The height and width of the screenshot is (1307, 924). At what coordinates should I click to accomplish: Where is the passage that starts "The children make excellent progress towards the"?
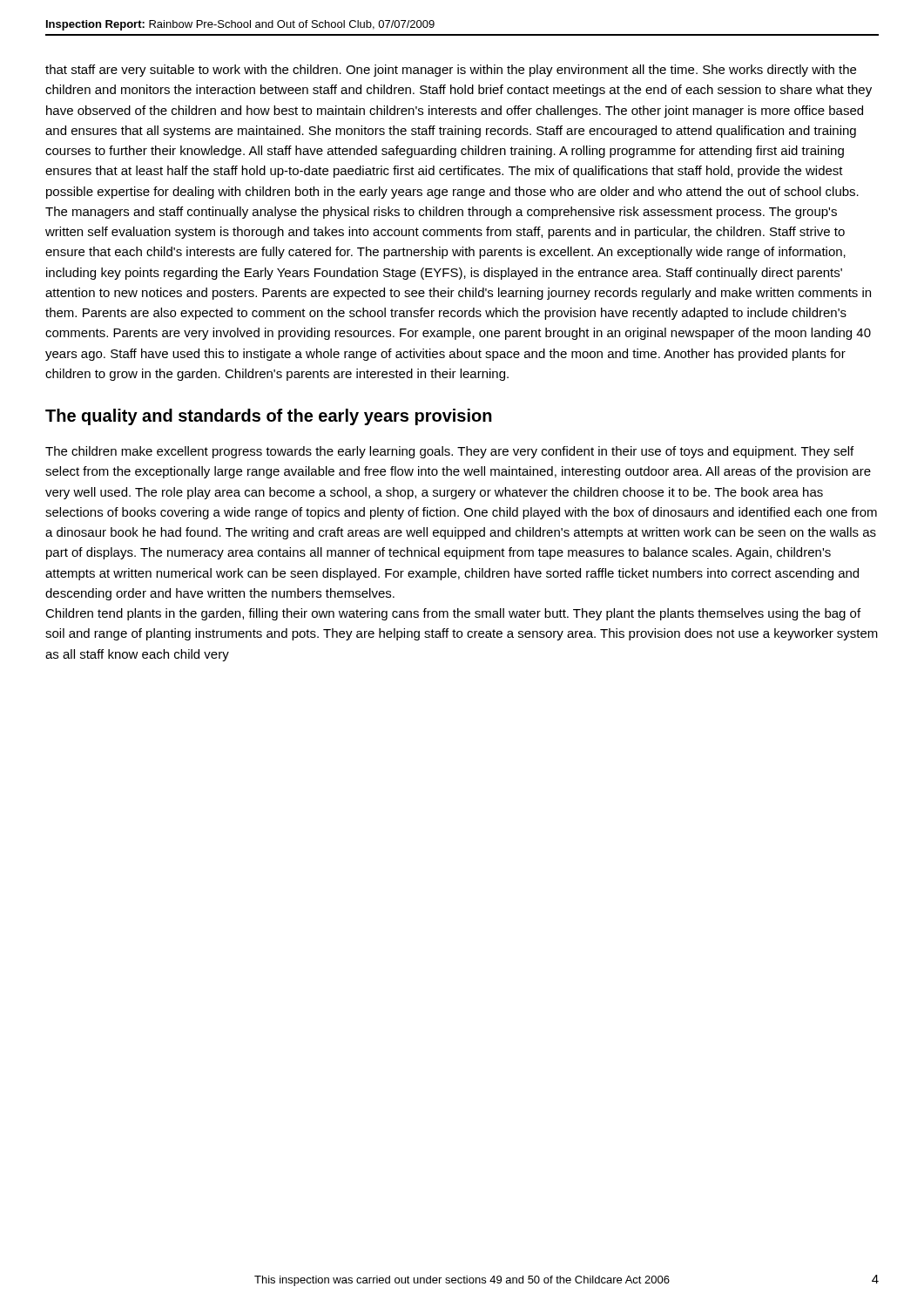[x=462, y=552]
